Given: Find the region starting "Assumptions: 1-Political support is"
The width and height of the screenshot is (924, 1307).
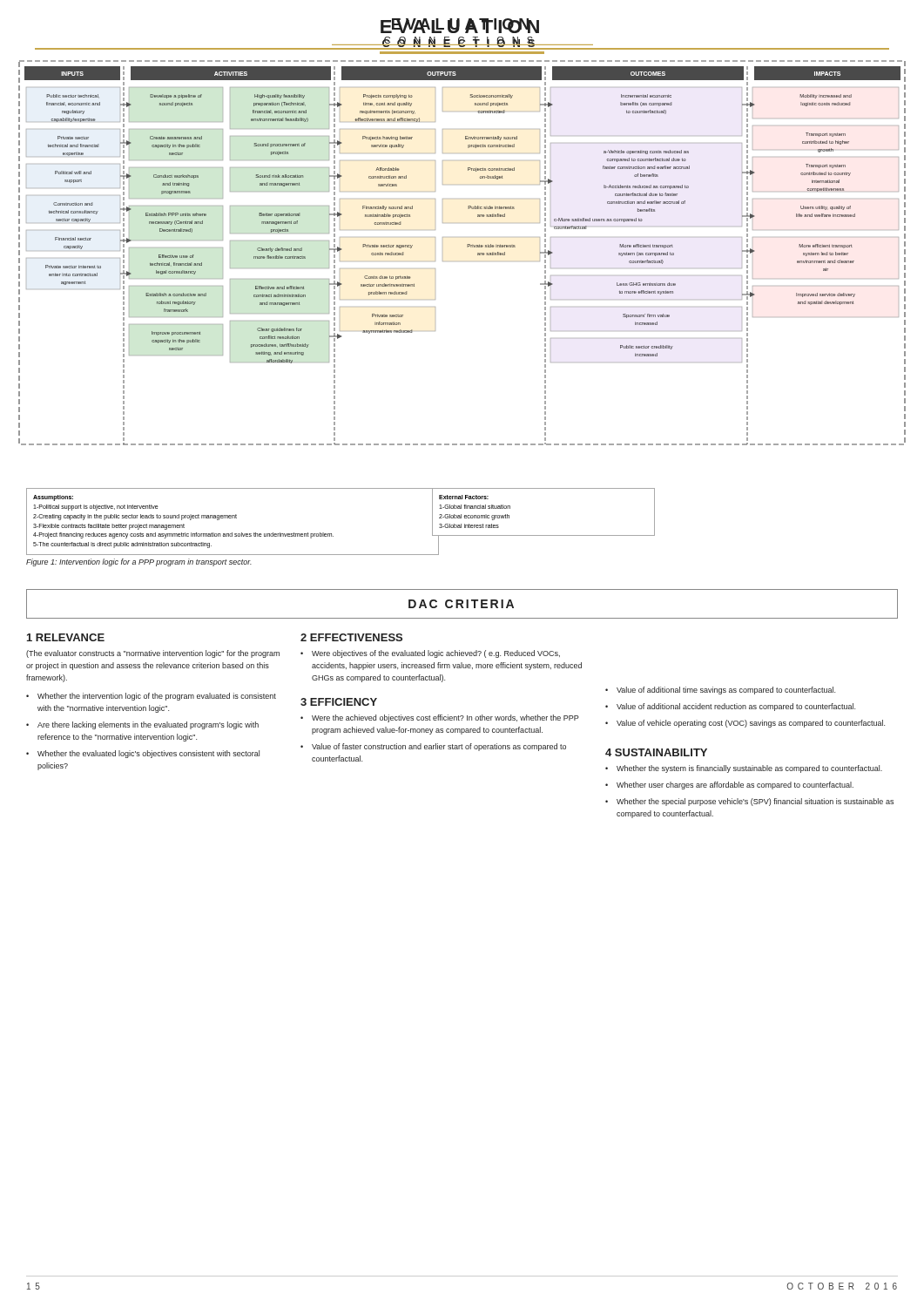Looking at the screenshot, I should tap(184, 521).
